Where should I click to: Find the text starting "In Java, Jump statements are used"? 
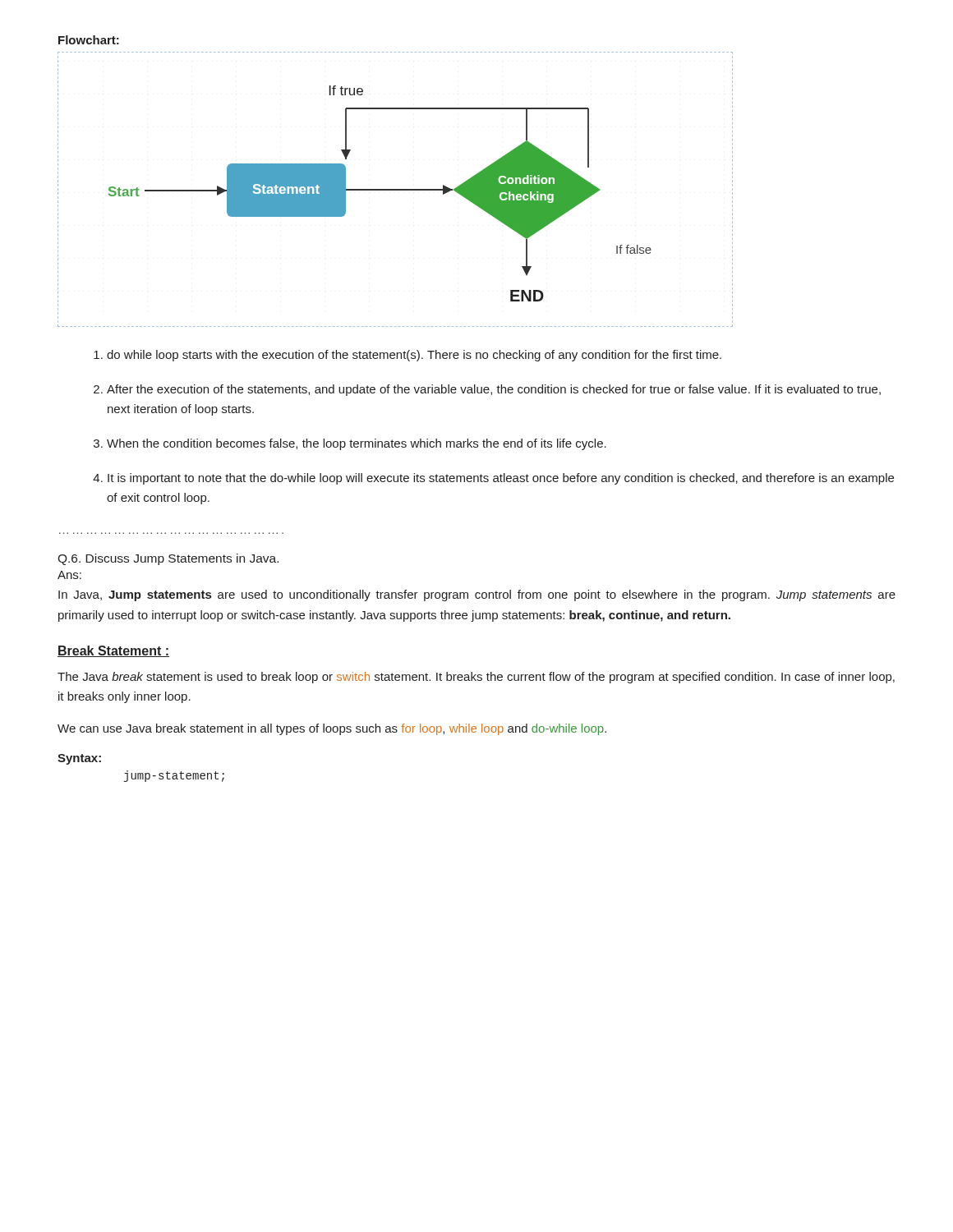coord(476,604)
